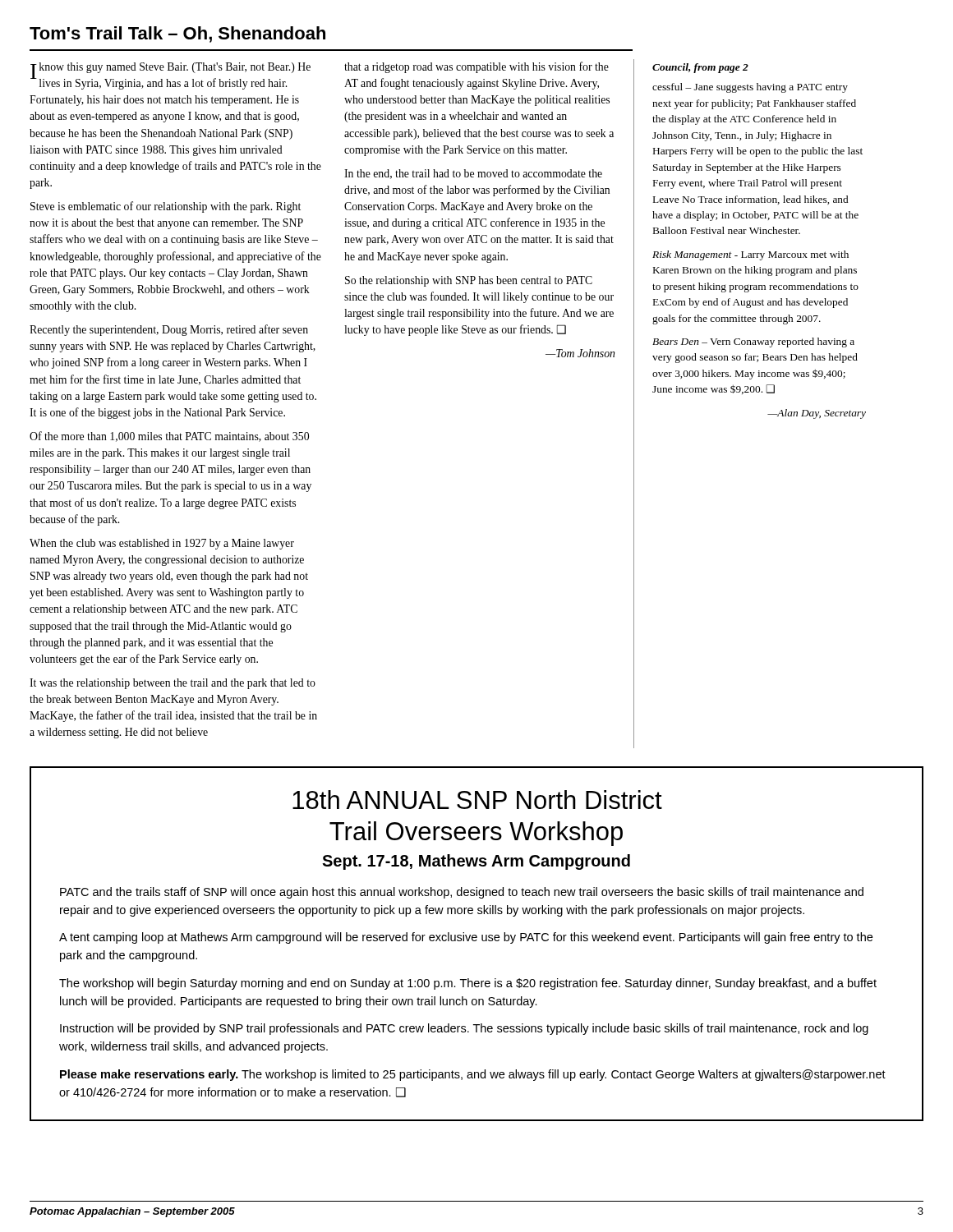Locate the text block starting "In the end, the"

point(479,215)
